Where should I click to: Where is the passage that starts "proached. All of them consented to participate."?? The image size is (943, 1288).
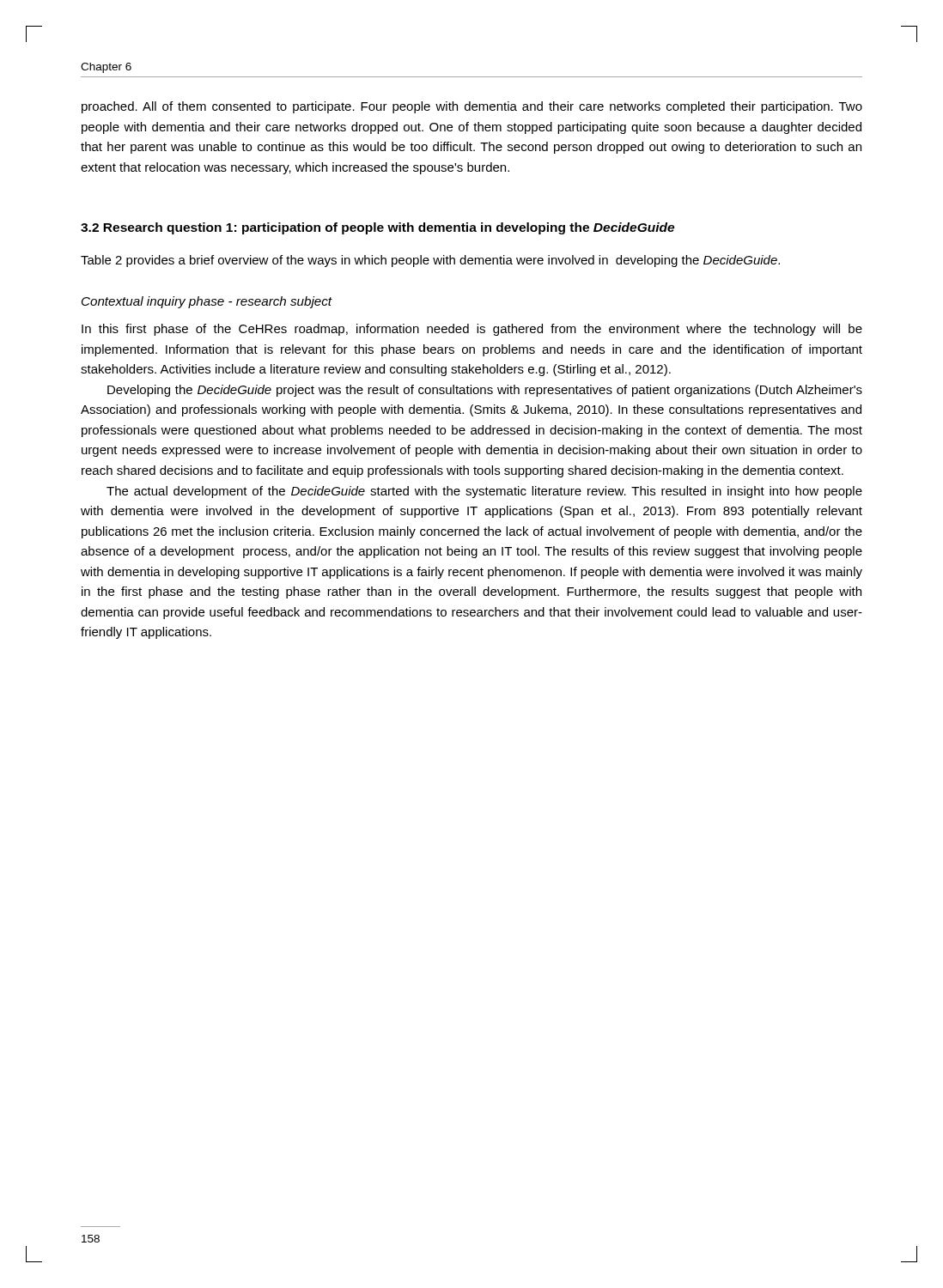click(x=472, y=137)
